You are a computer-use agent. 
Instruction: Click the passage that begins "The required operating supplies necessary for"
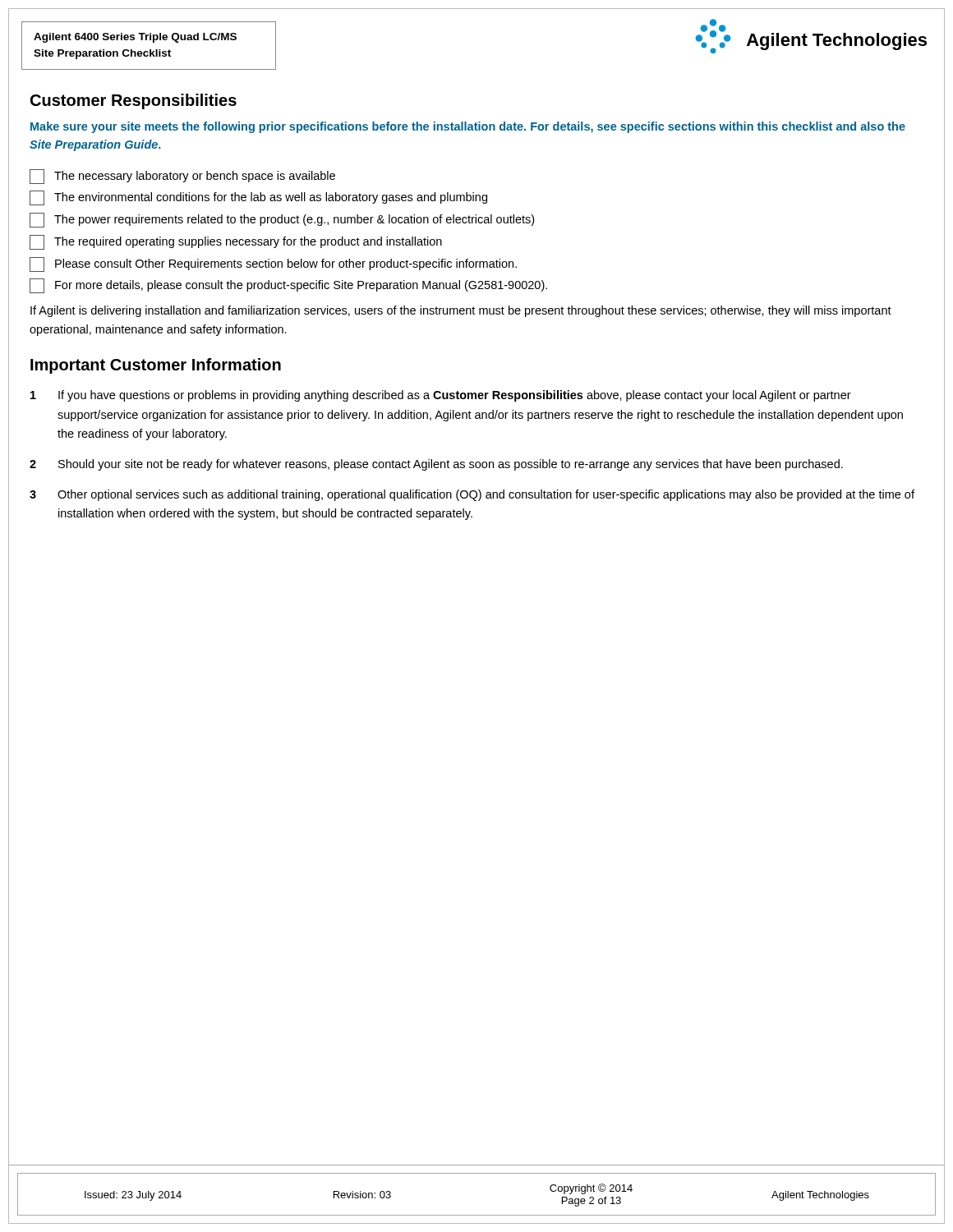(236, 242)
